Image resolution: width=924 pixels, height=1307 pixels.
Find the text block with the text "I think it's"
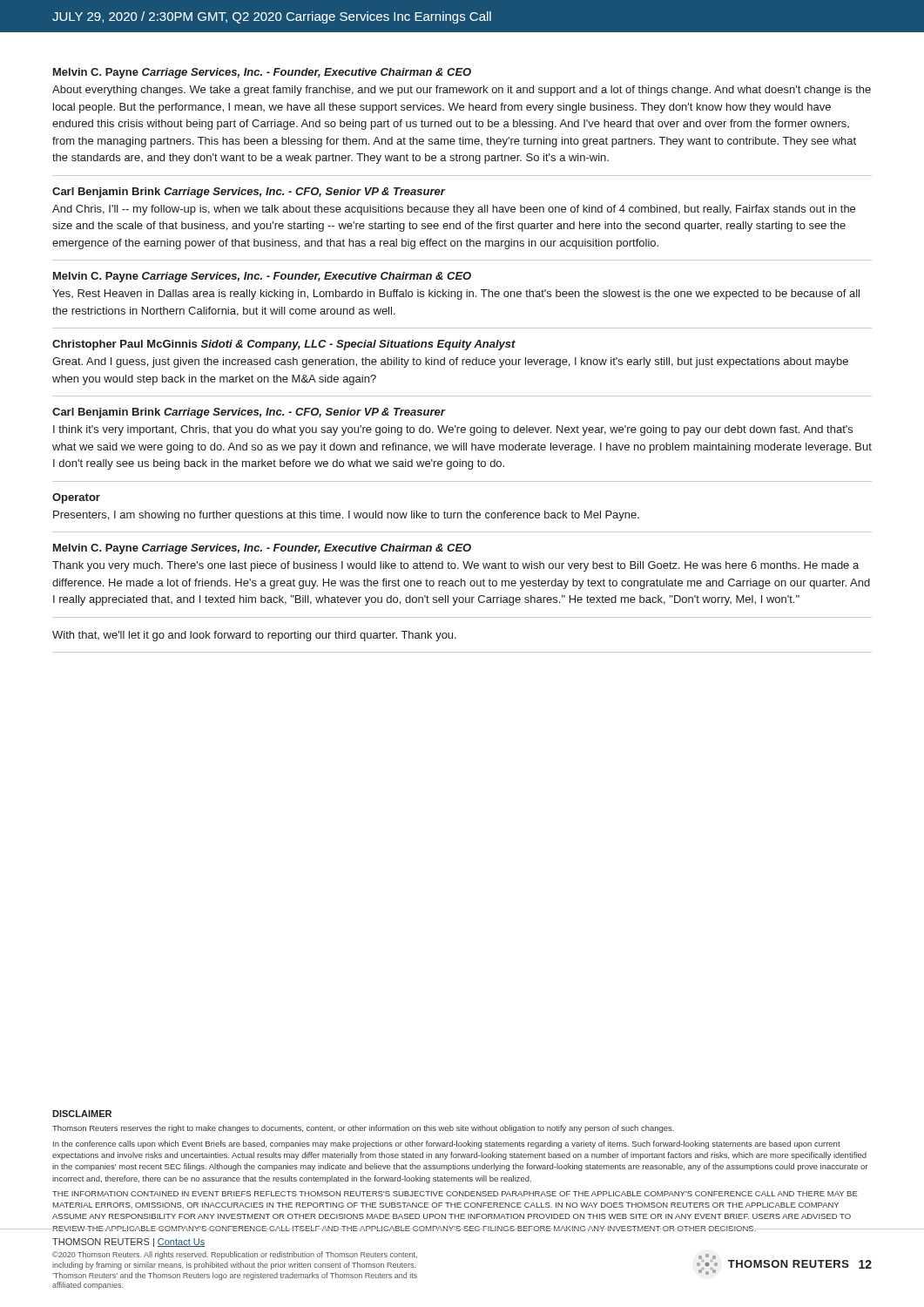[462, 446]
